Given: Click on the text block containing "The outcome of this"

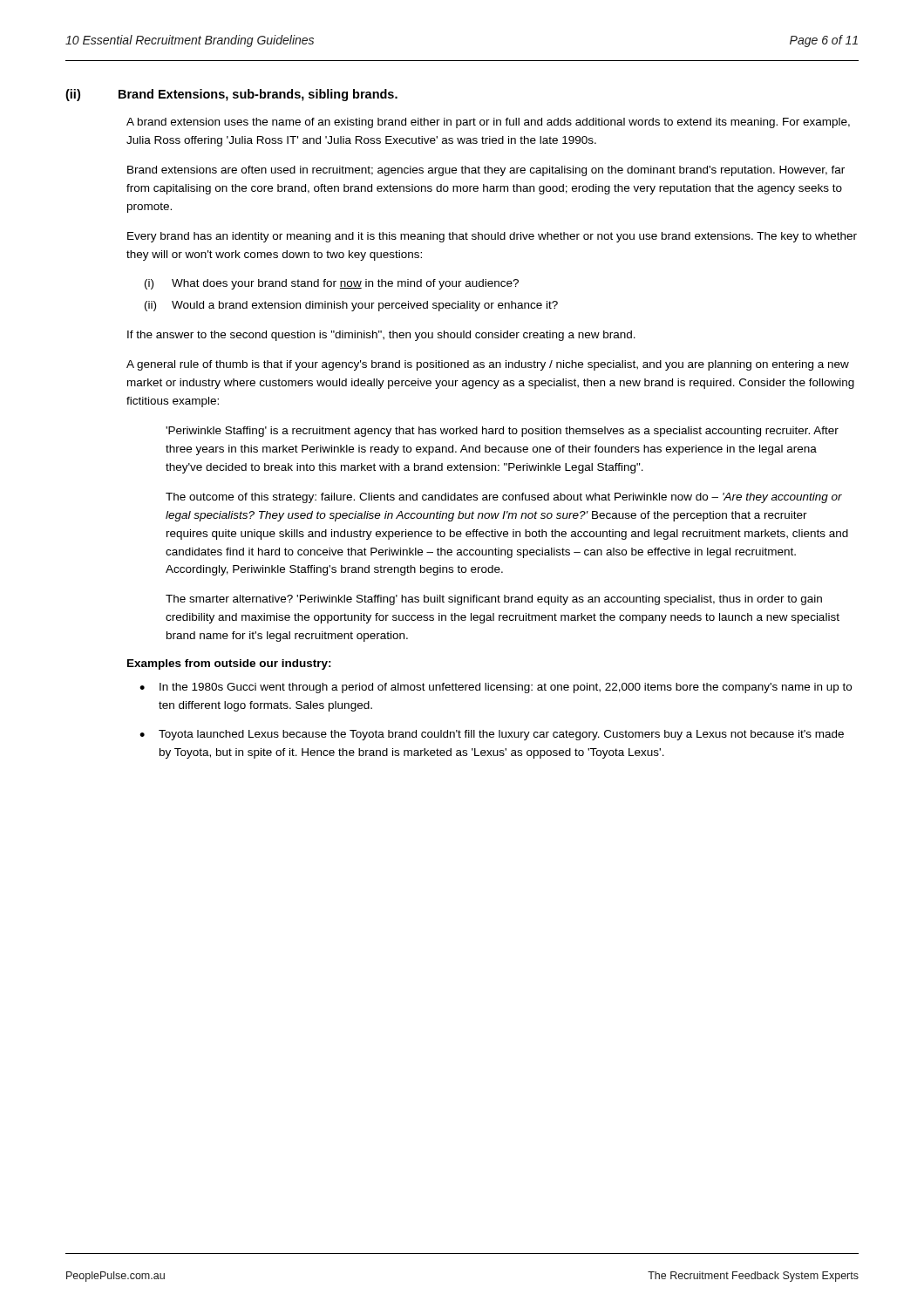Looking at the screenshot, I should click(x=507, y=533).
